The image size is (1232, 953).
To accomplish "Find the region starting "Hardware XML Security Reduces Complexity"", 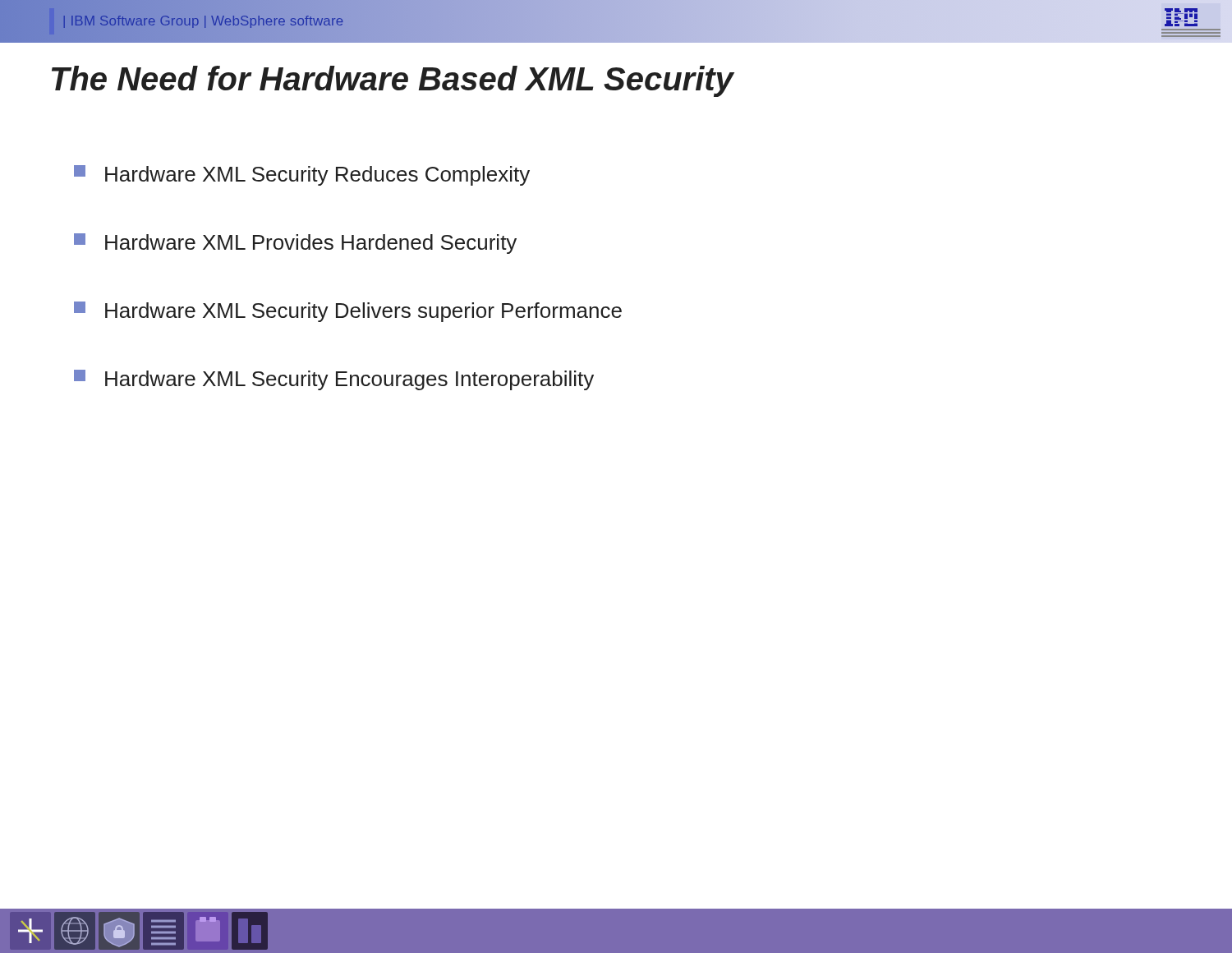I will (x=302, y=175).
